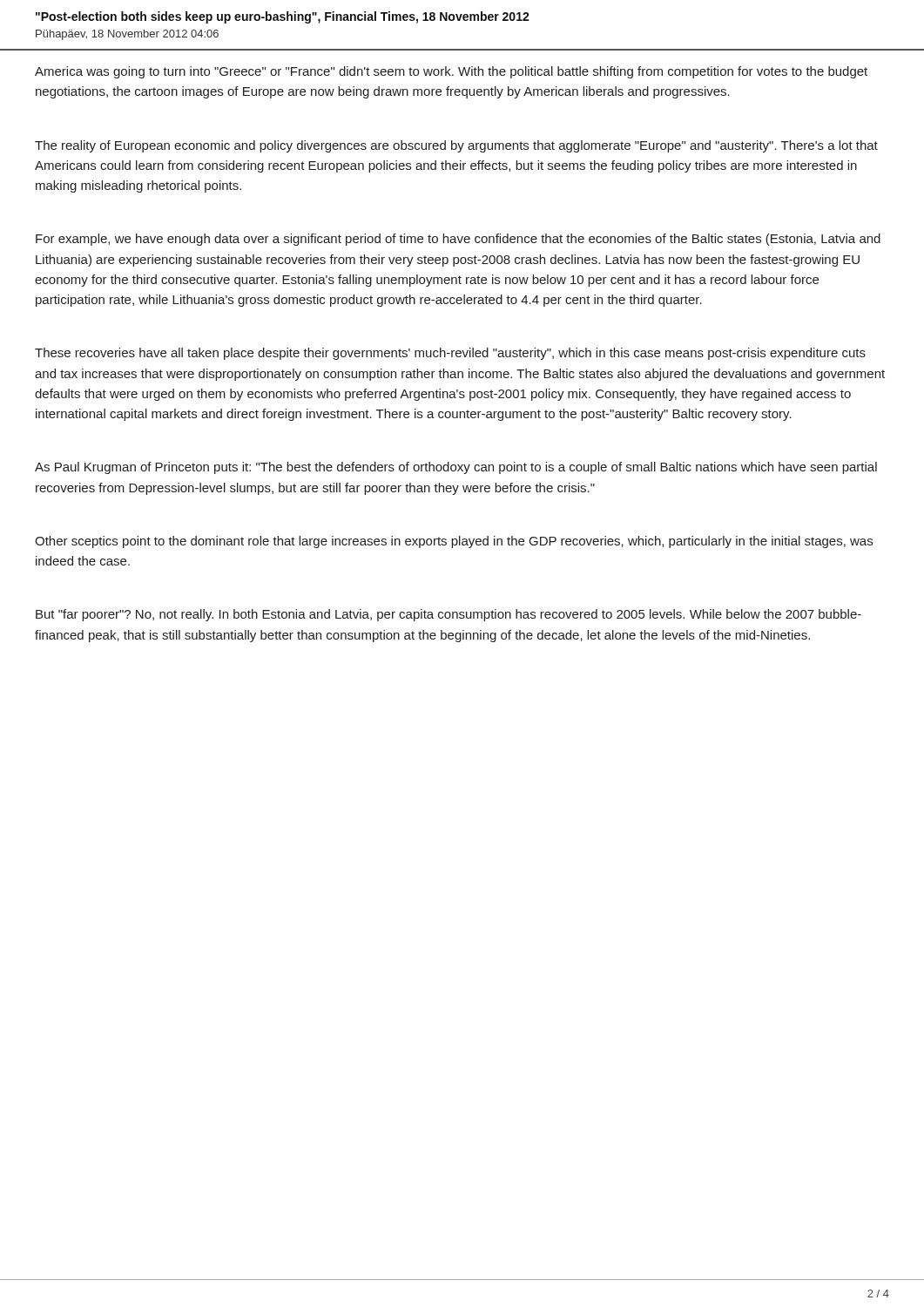Click the passage that begins "These recoveries have all taken"
The height and width of the screenshot is (1307, 924).
coord(460,383)
